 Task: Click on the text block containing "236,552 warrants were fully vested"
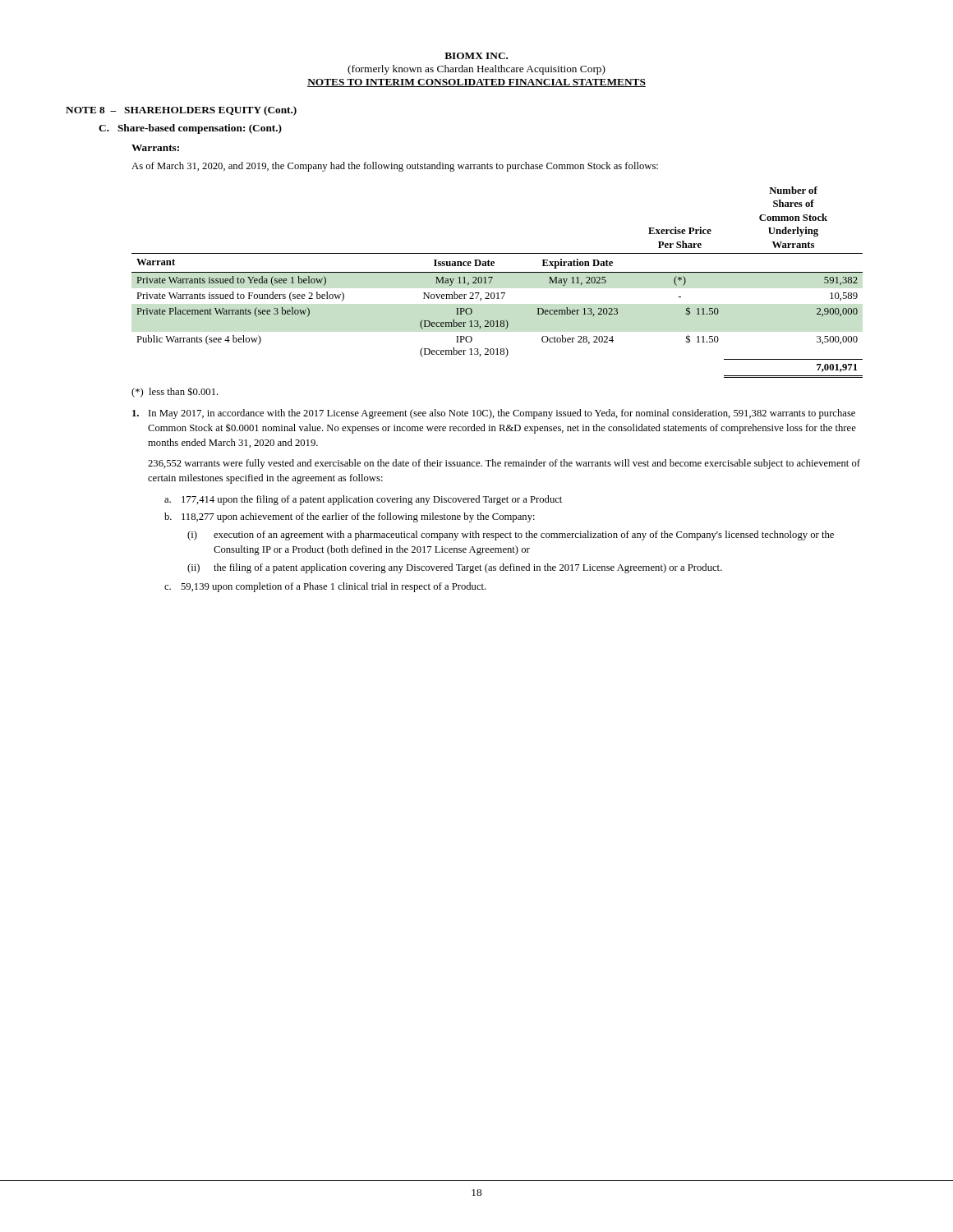pyautogui.click(x=504, y=471)
